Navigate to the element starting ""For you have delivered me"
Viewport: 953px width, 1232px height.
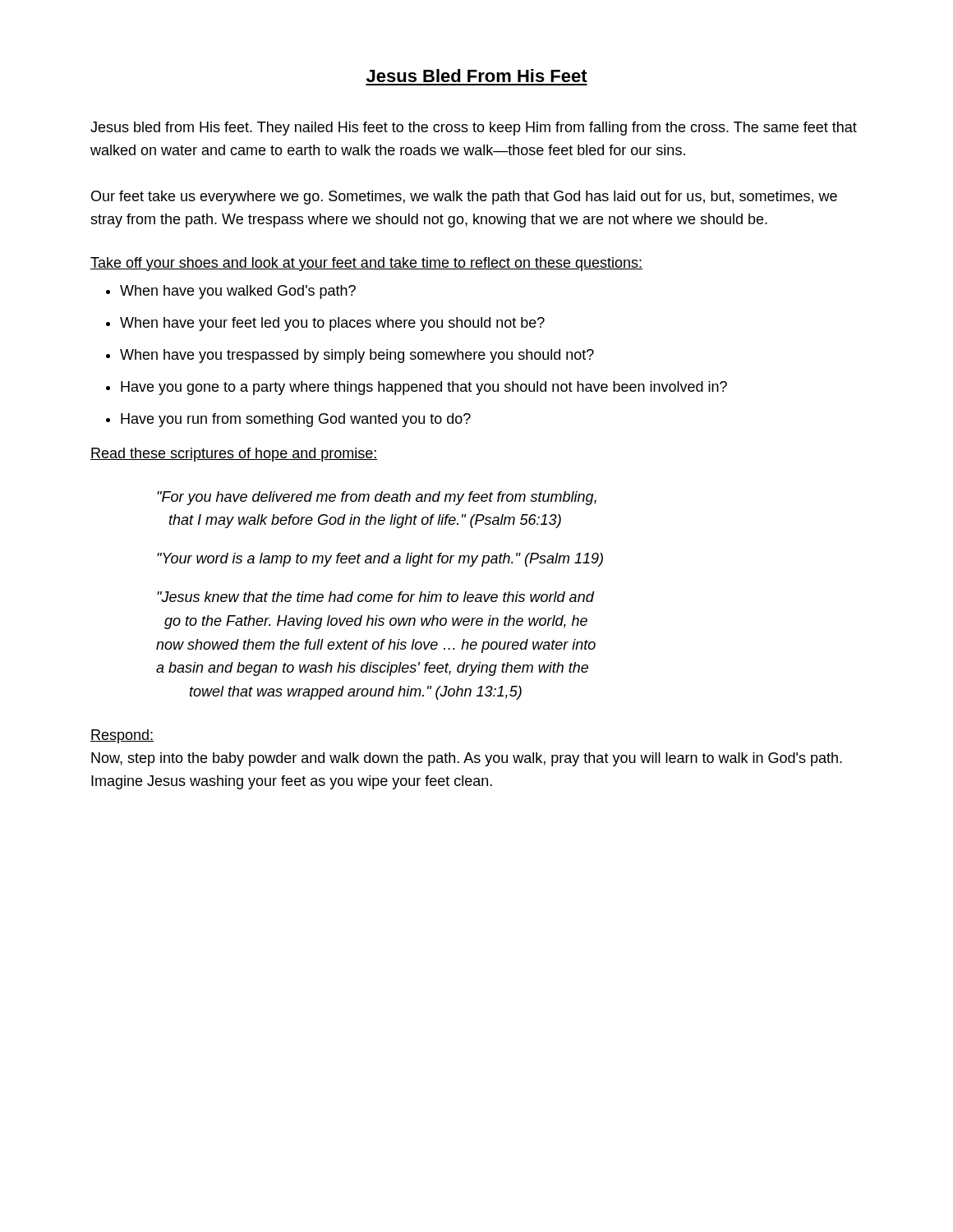(377, 508)
